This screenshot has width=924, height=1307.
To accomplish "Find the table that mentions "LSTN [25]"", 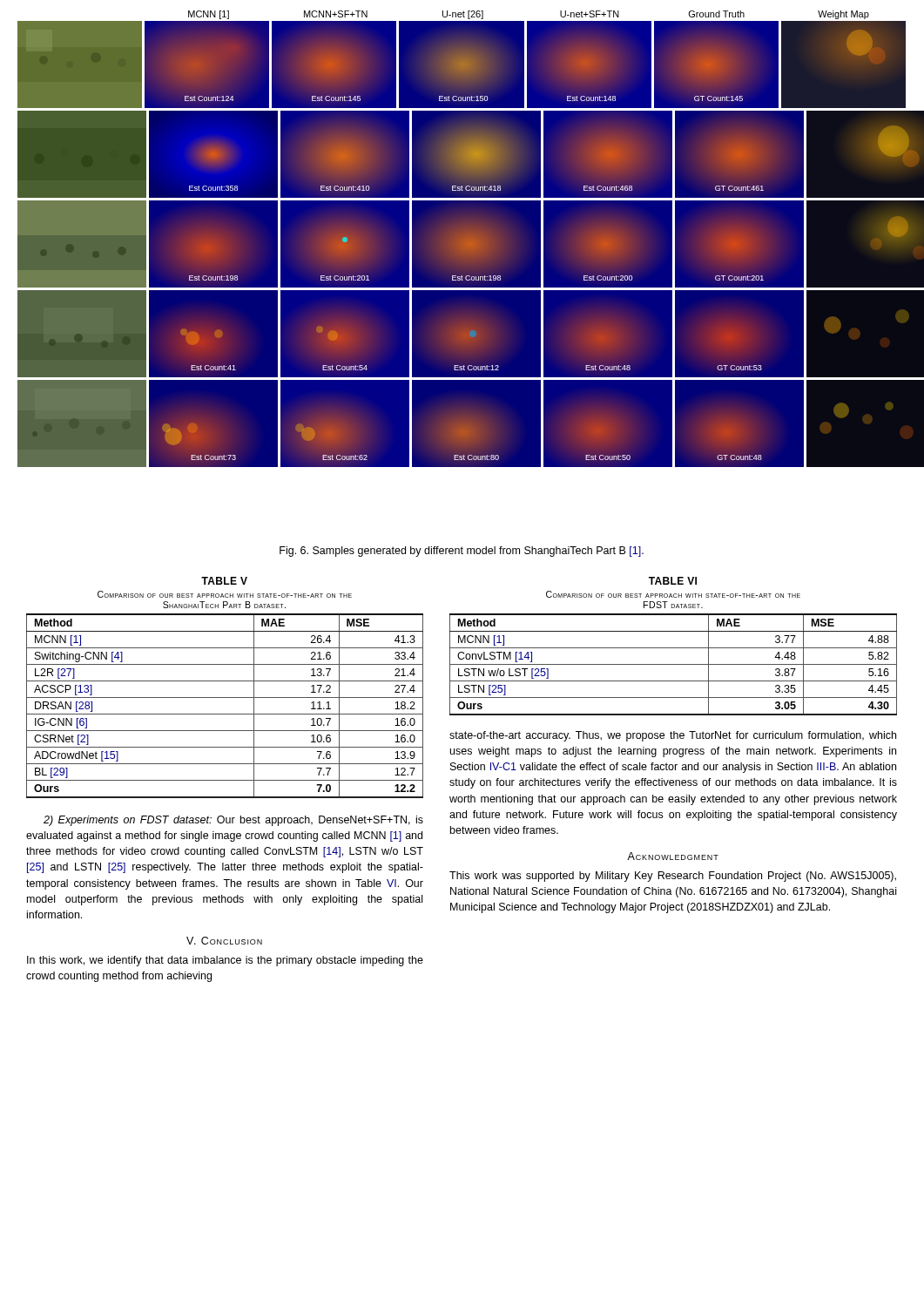I will pyautogui.click(x=673, y=645).
